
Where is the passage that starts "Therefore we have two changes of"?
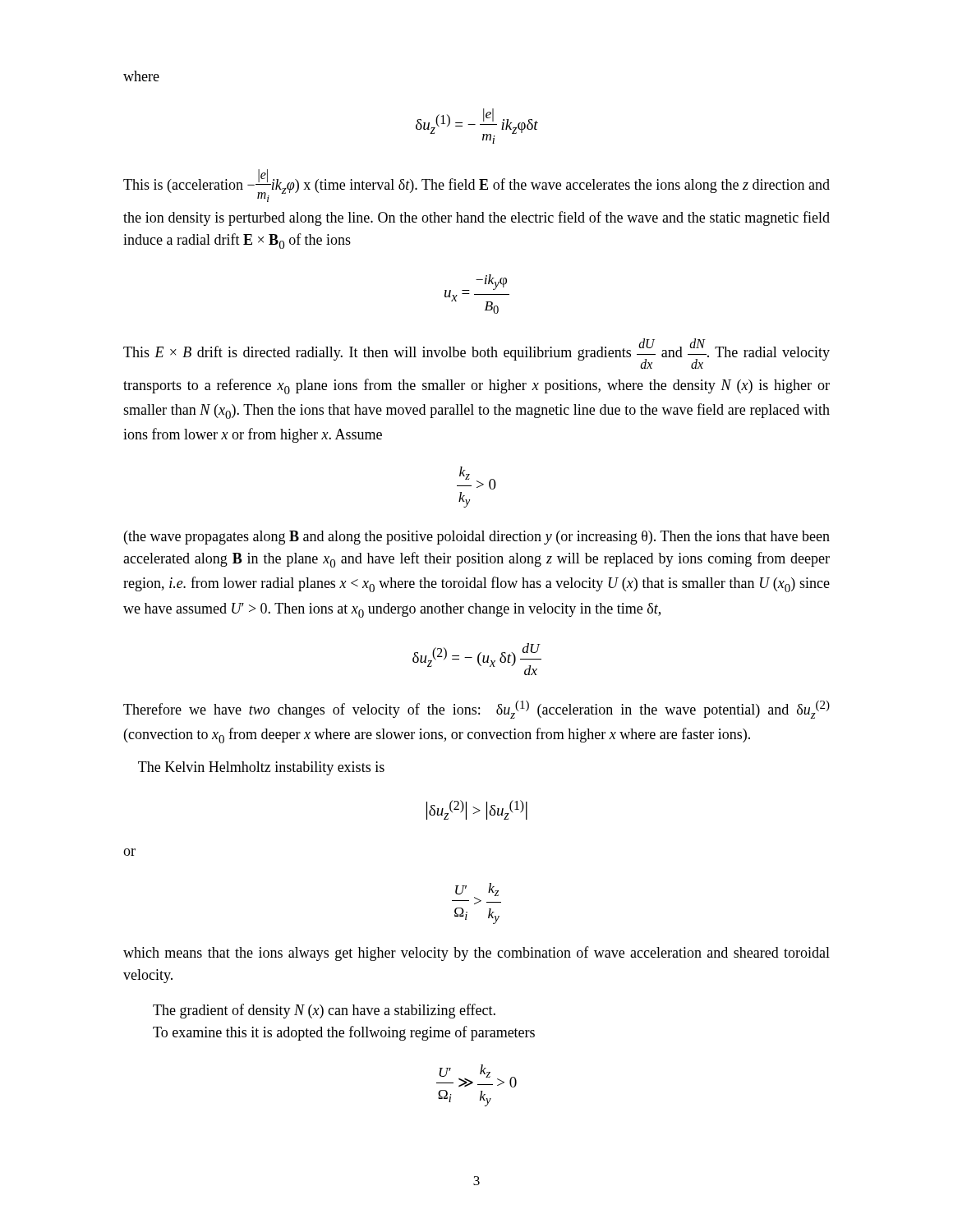[476, 722]
